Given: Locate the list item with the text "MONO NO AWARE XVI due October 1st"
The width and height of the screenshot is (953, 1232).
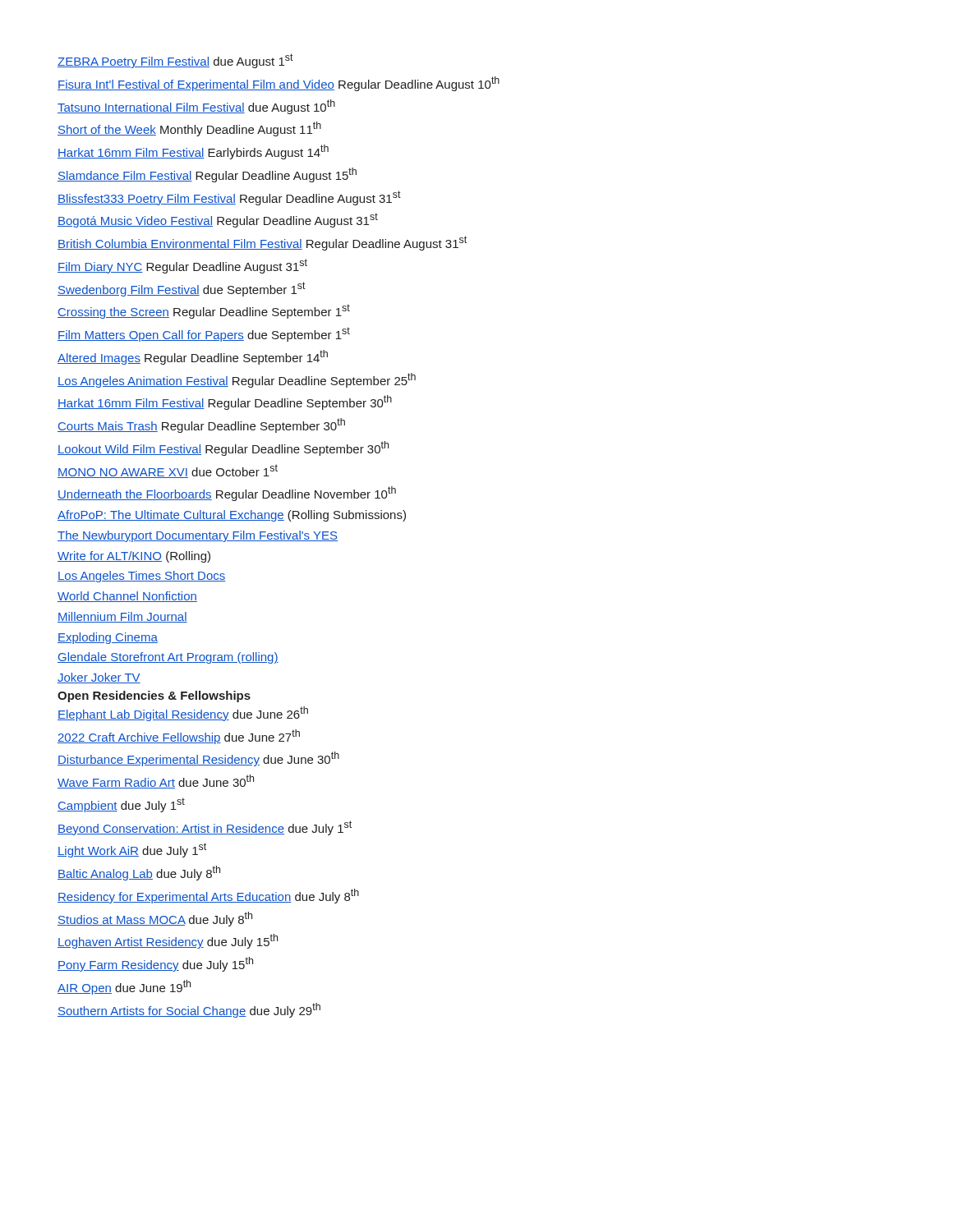Looking at the screenshot, I should coord(168,470).
